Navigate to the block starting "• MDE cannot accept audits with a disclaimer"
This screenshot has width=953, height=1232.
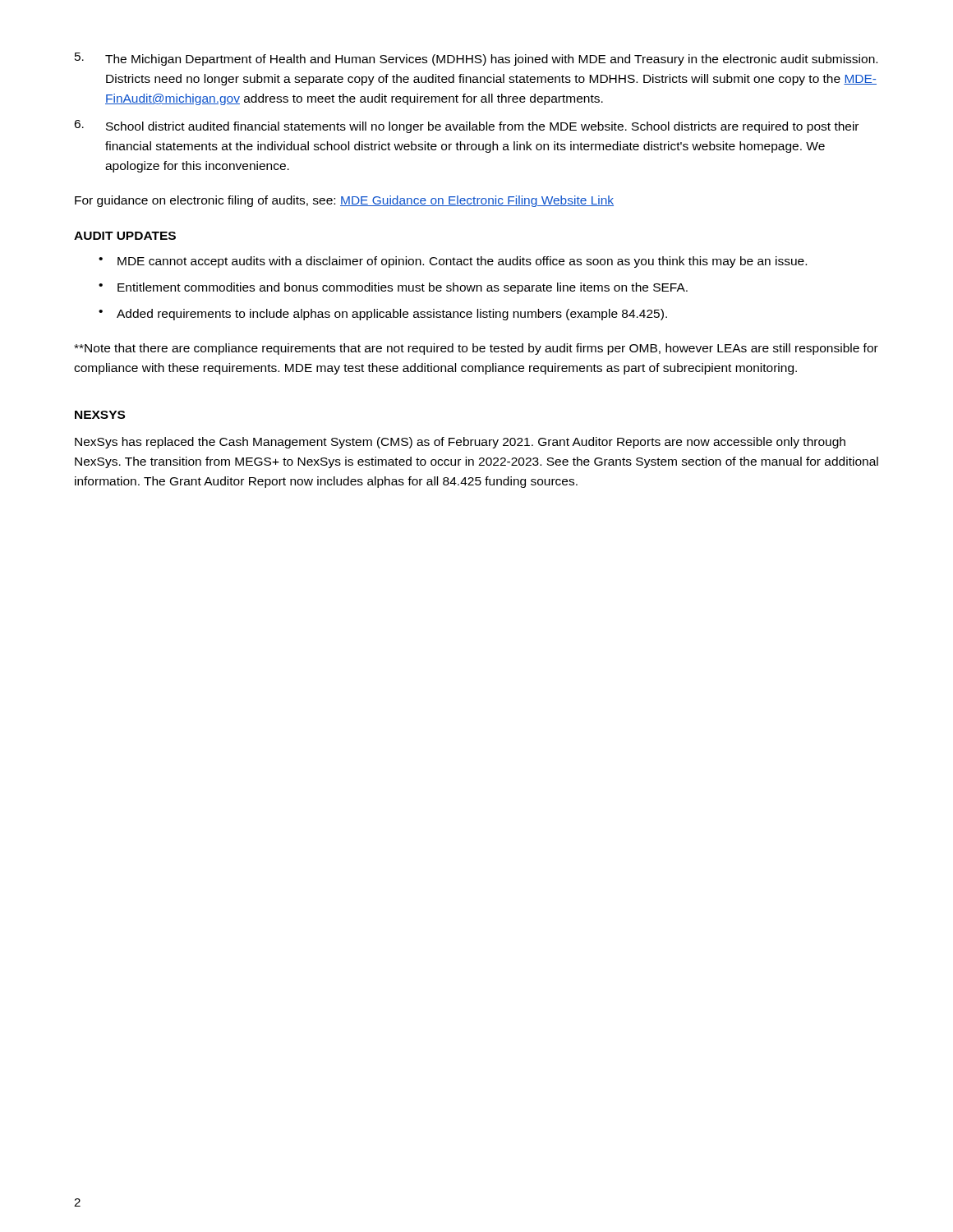pos(489,261)
